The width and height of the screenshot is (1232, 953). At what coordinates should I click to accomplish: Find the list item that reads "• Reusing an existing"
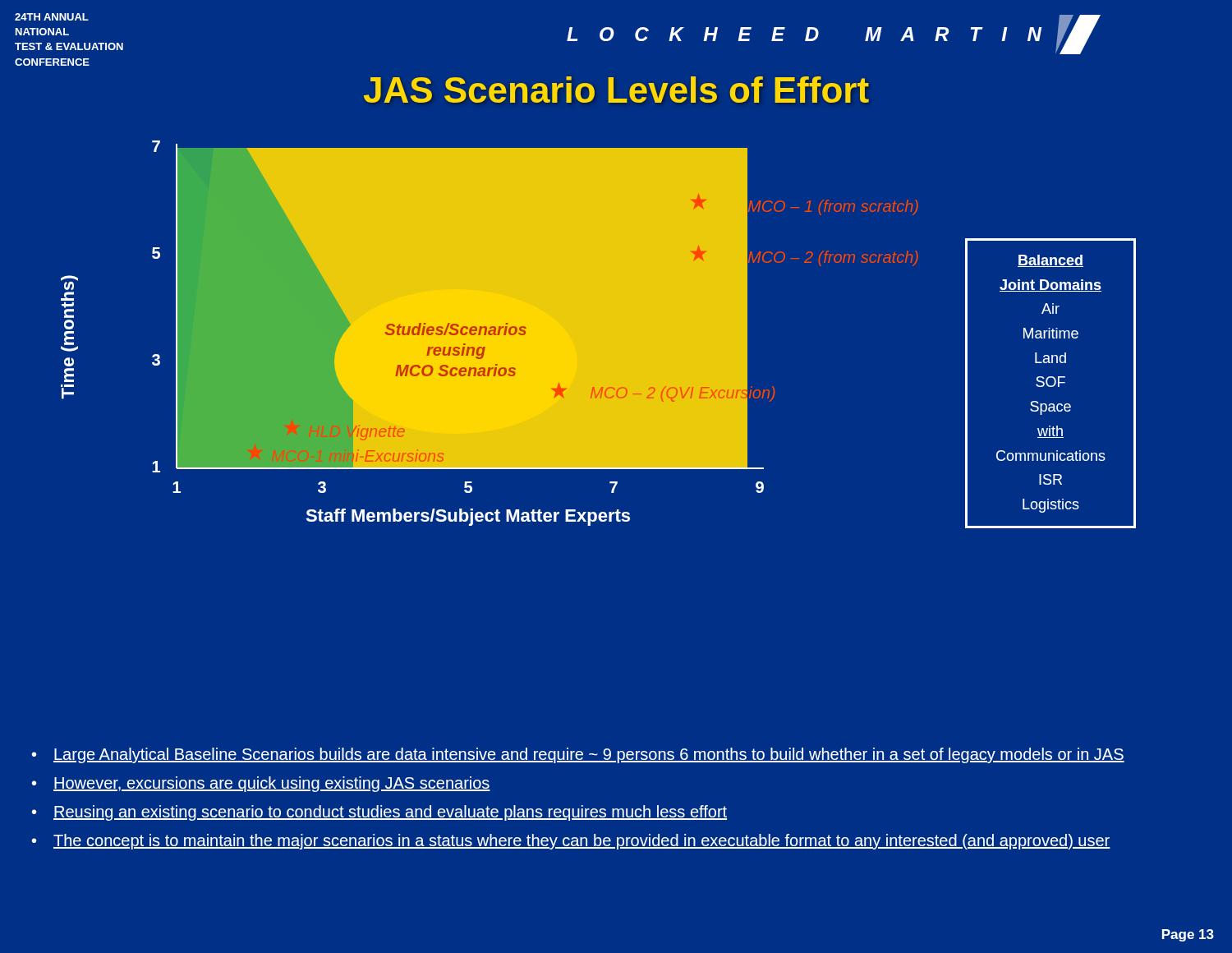point(379,812)
